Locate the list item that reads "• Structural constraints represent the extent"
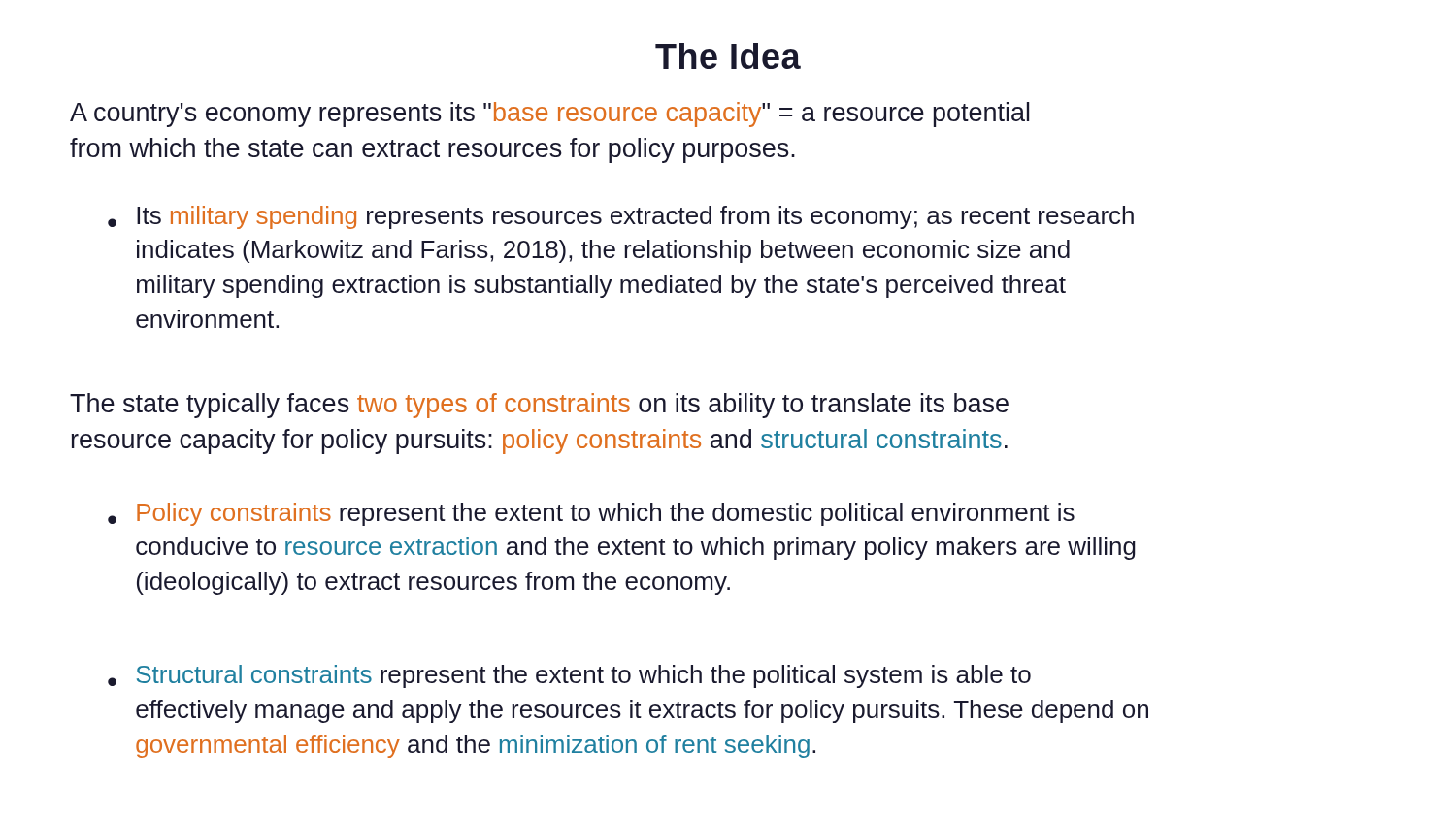The image size is (1456, 819). (628, 710)
